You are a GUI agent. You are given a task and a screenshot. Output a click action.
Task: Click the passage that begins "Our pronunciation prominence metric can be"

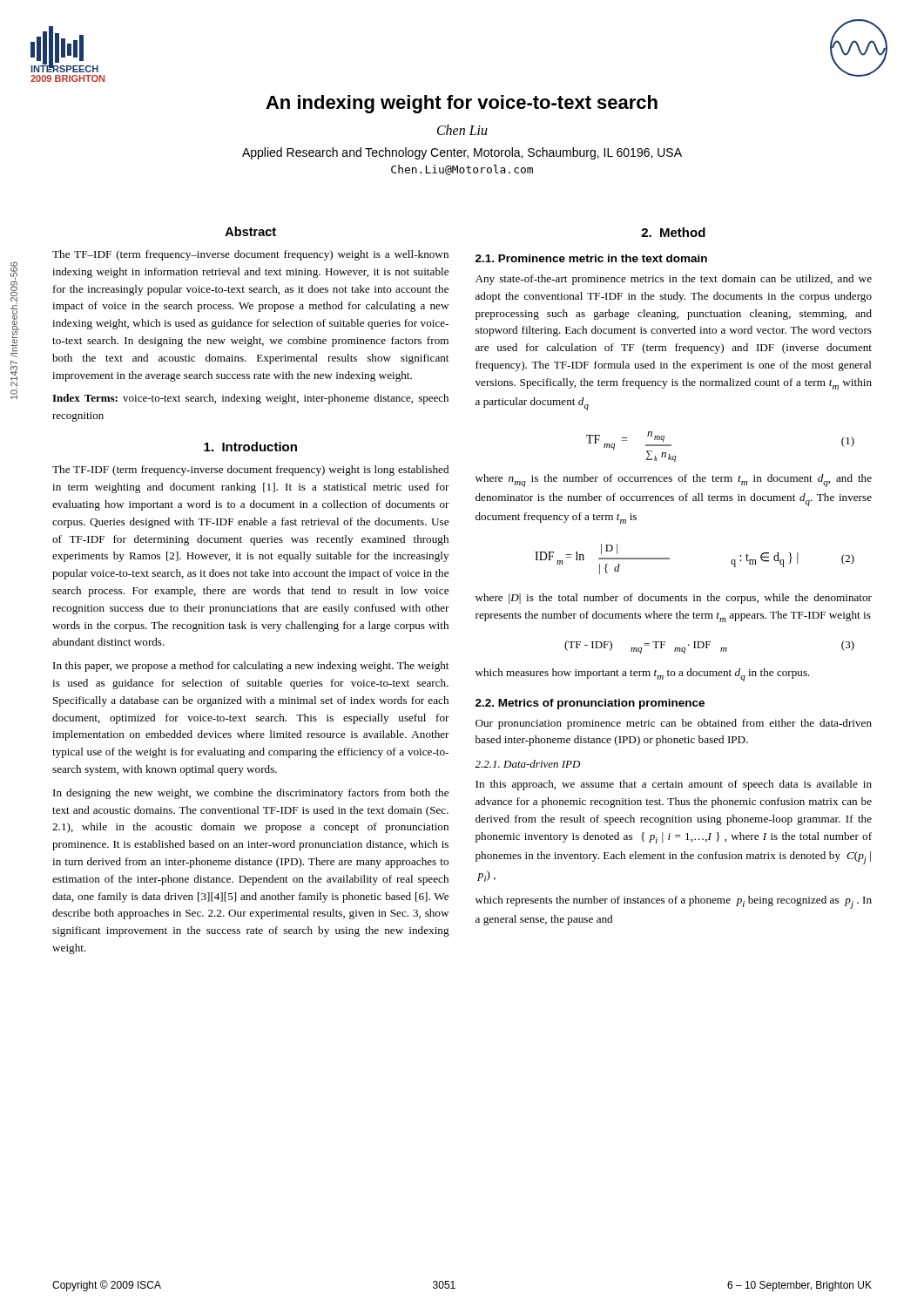(x=673, y=731)
